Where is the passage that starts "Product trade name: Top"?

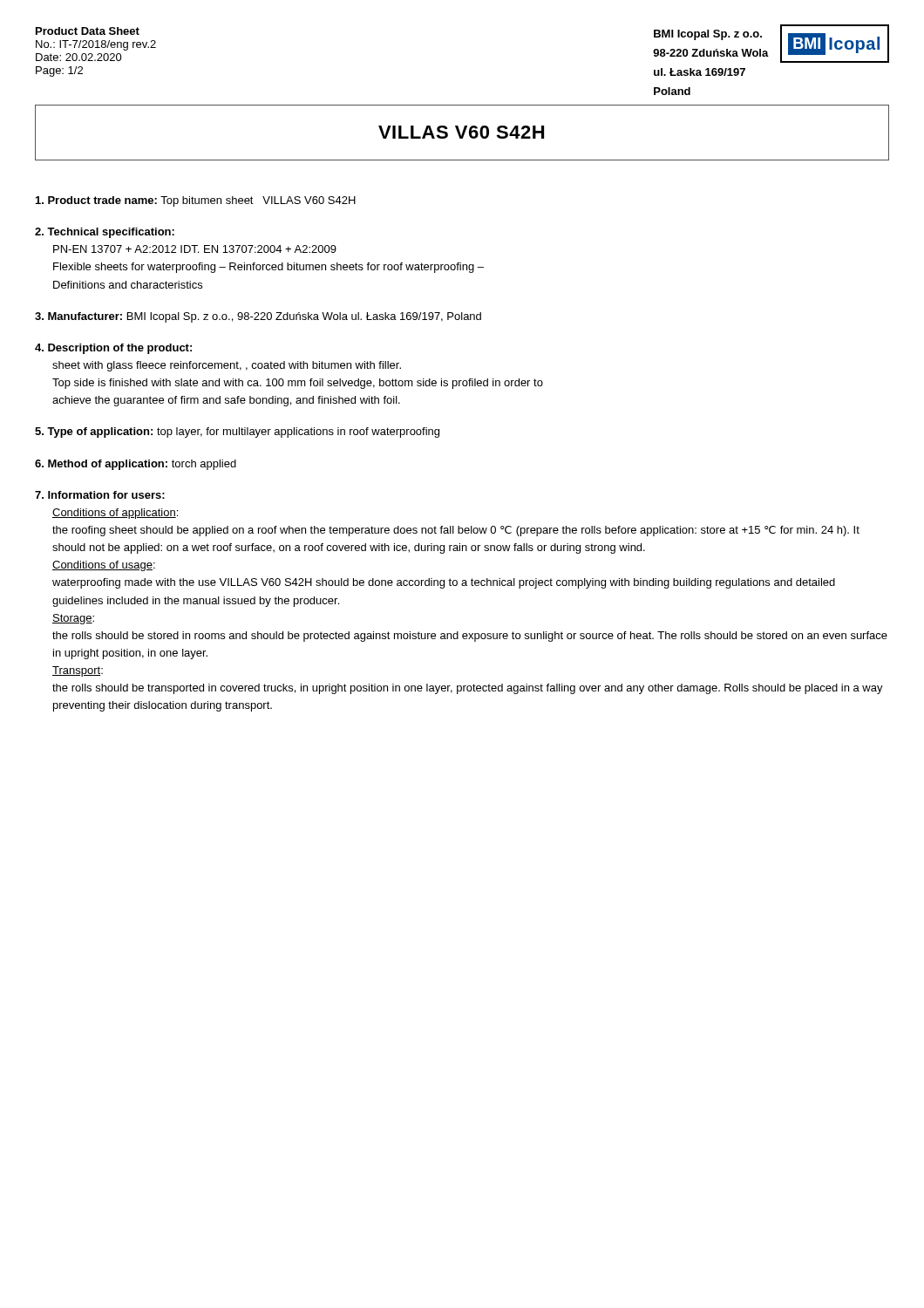pyautogui.click(x=195, y=200)
